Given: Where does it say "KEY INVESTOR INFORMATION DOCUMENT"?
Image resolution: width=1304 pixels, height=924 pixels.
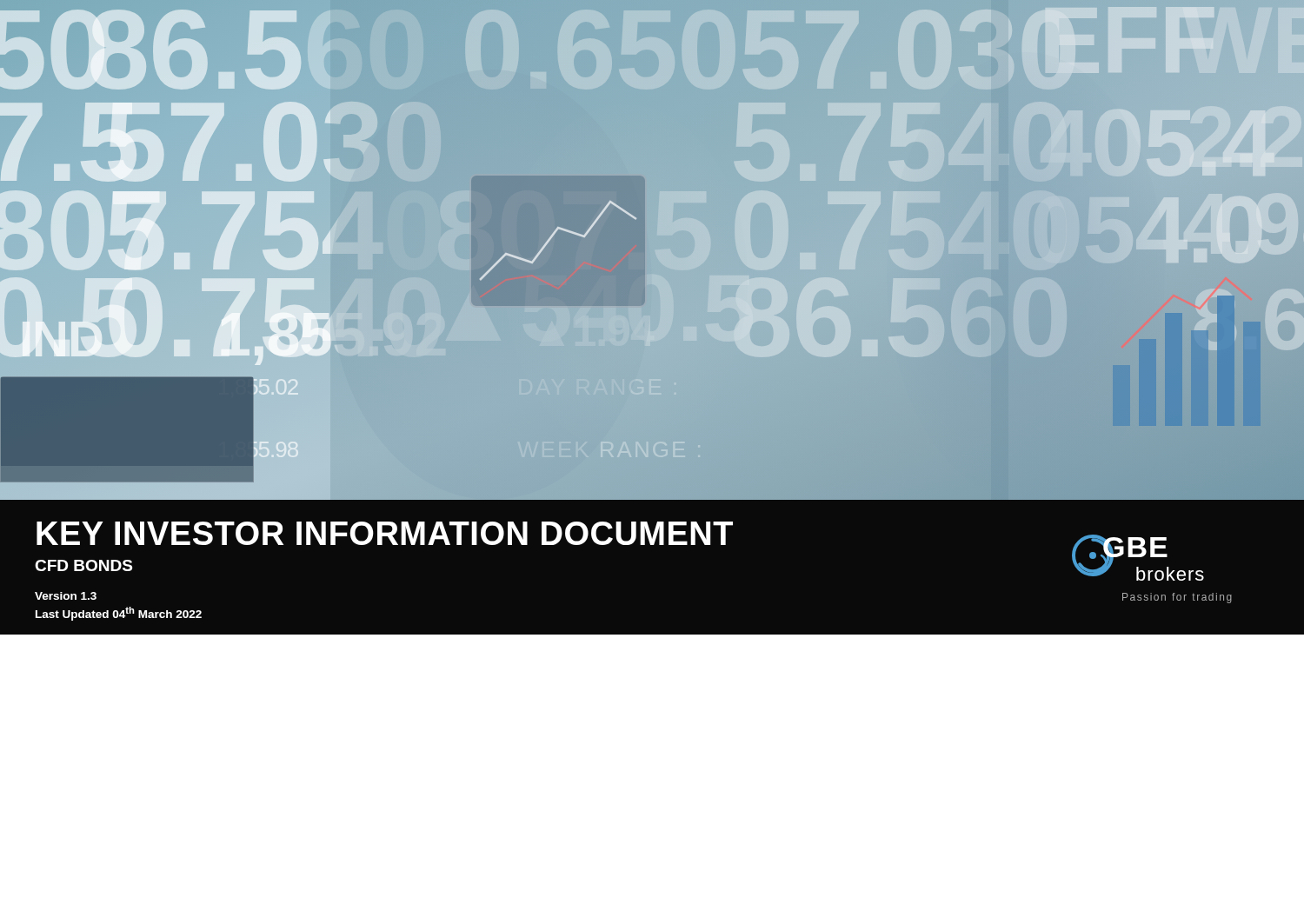Looking at the screenshot, I should (517, 534).
